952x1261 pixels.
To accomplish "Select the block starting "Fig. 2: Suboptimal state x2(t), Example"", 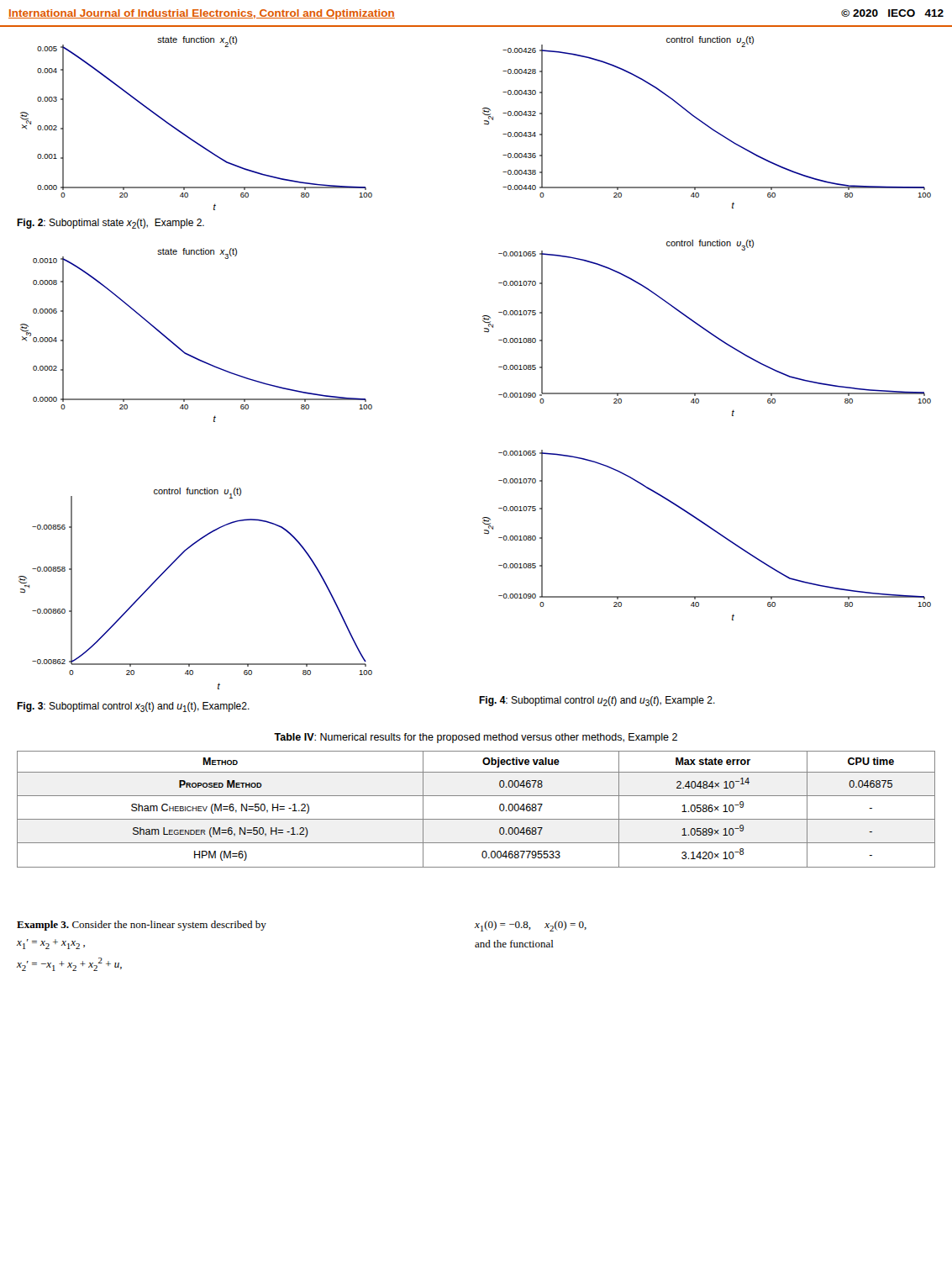I will click(x=111, y=224).
